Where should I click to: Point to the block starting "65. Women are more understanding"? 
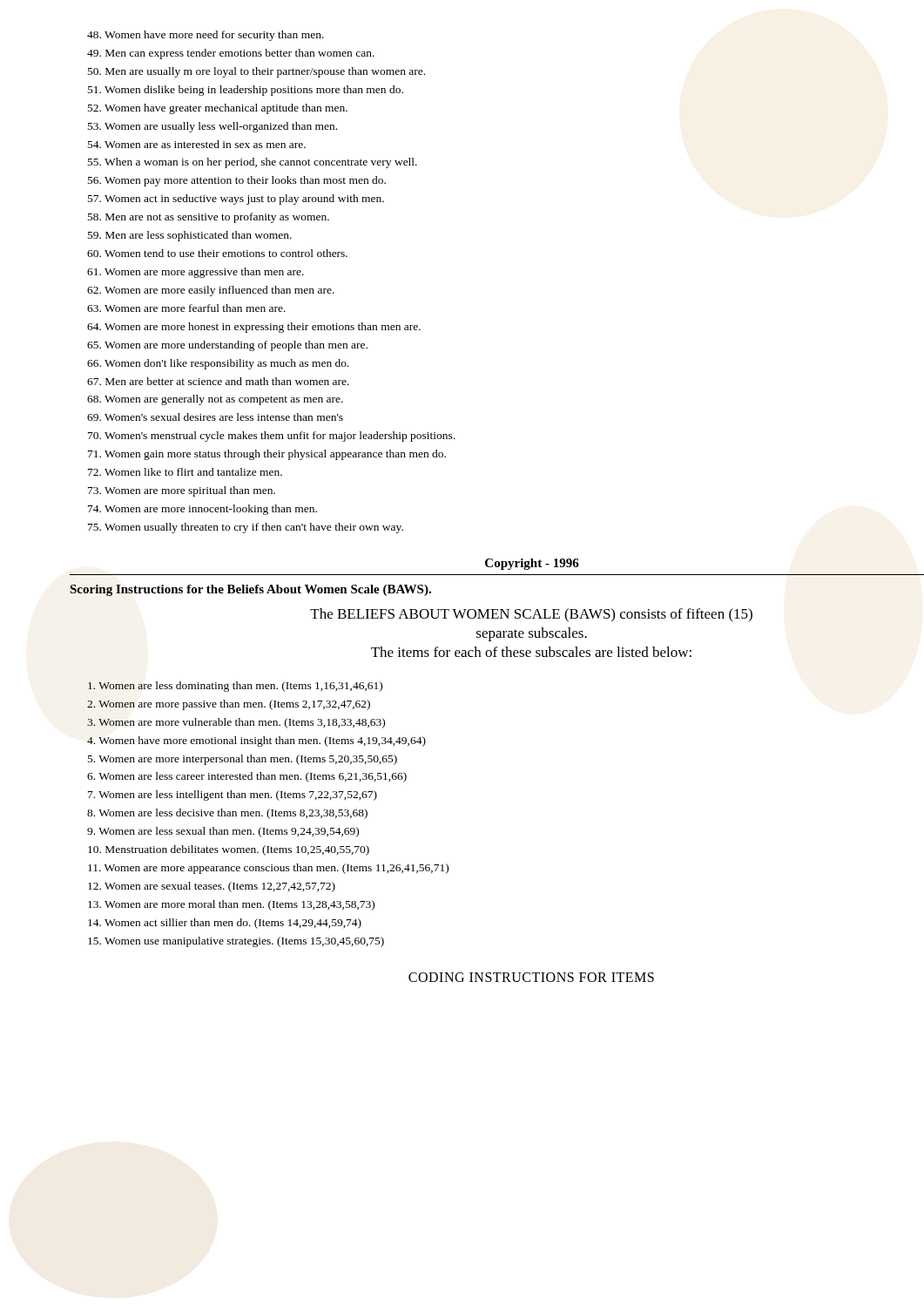click(228, 344)
